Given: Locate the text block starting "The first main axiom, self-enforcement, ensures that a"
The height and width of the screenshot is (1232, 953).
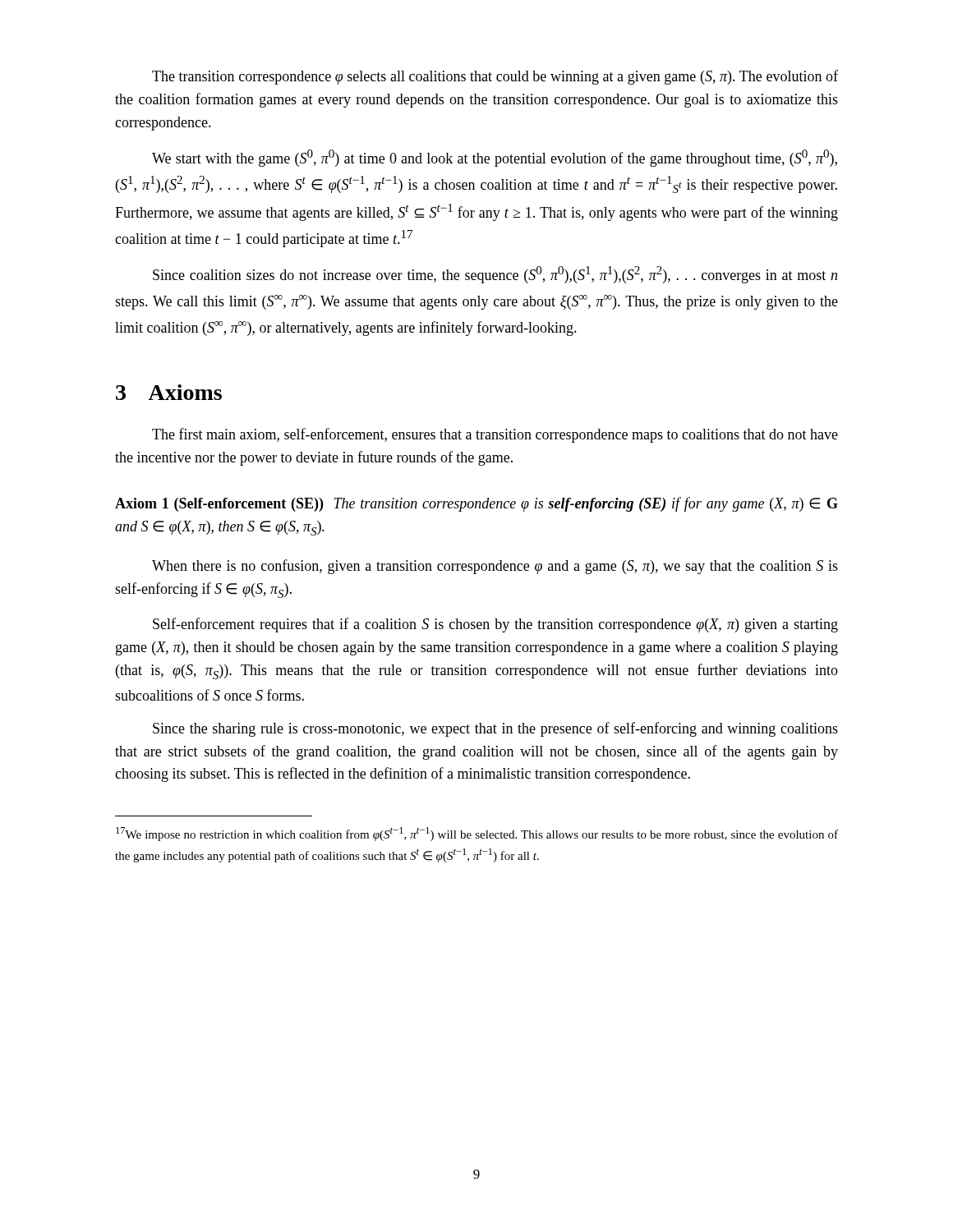Looking at the screenshot, I should 476,447.
